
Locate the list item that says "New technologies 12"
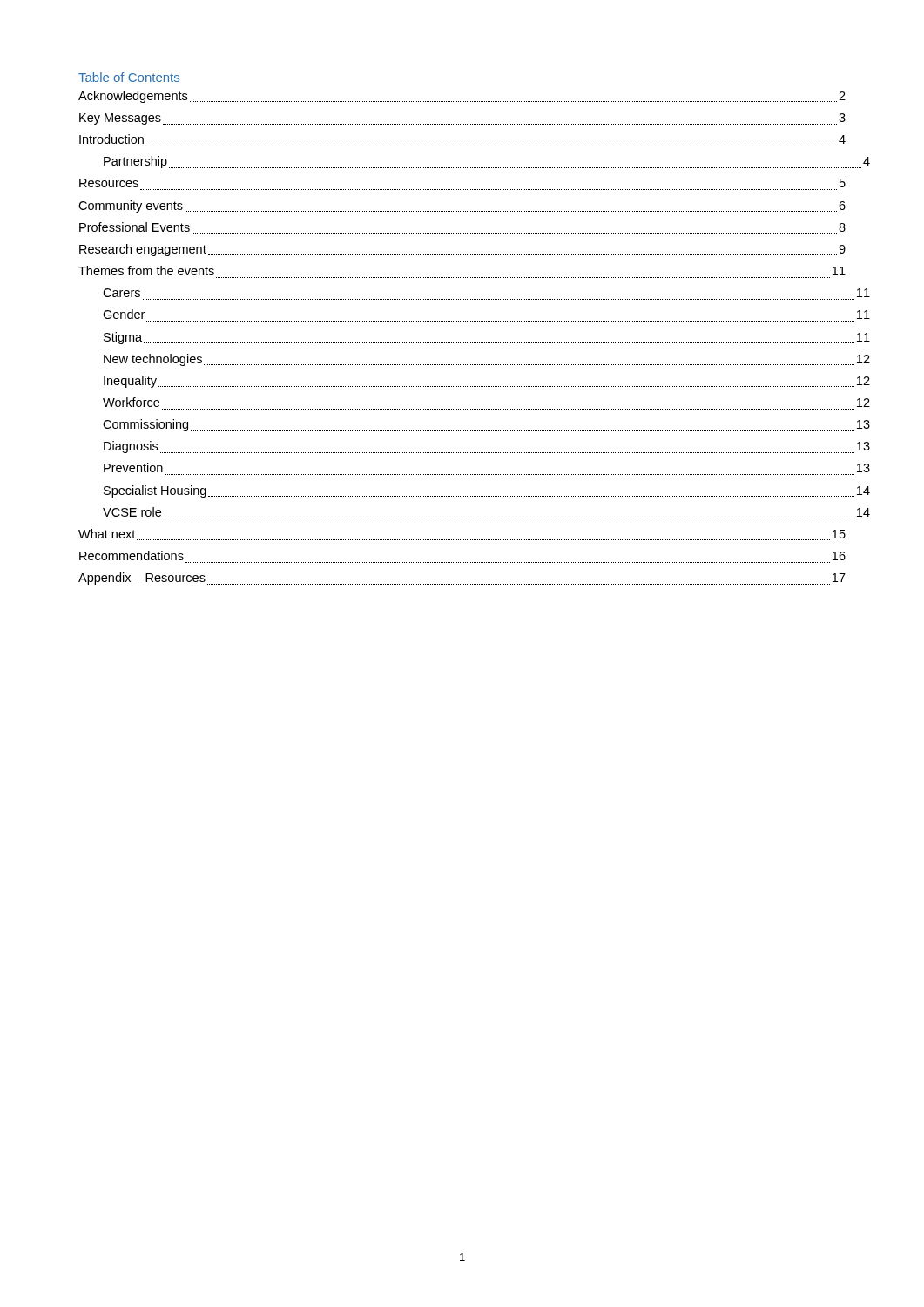486,359
